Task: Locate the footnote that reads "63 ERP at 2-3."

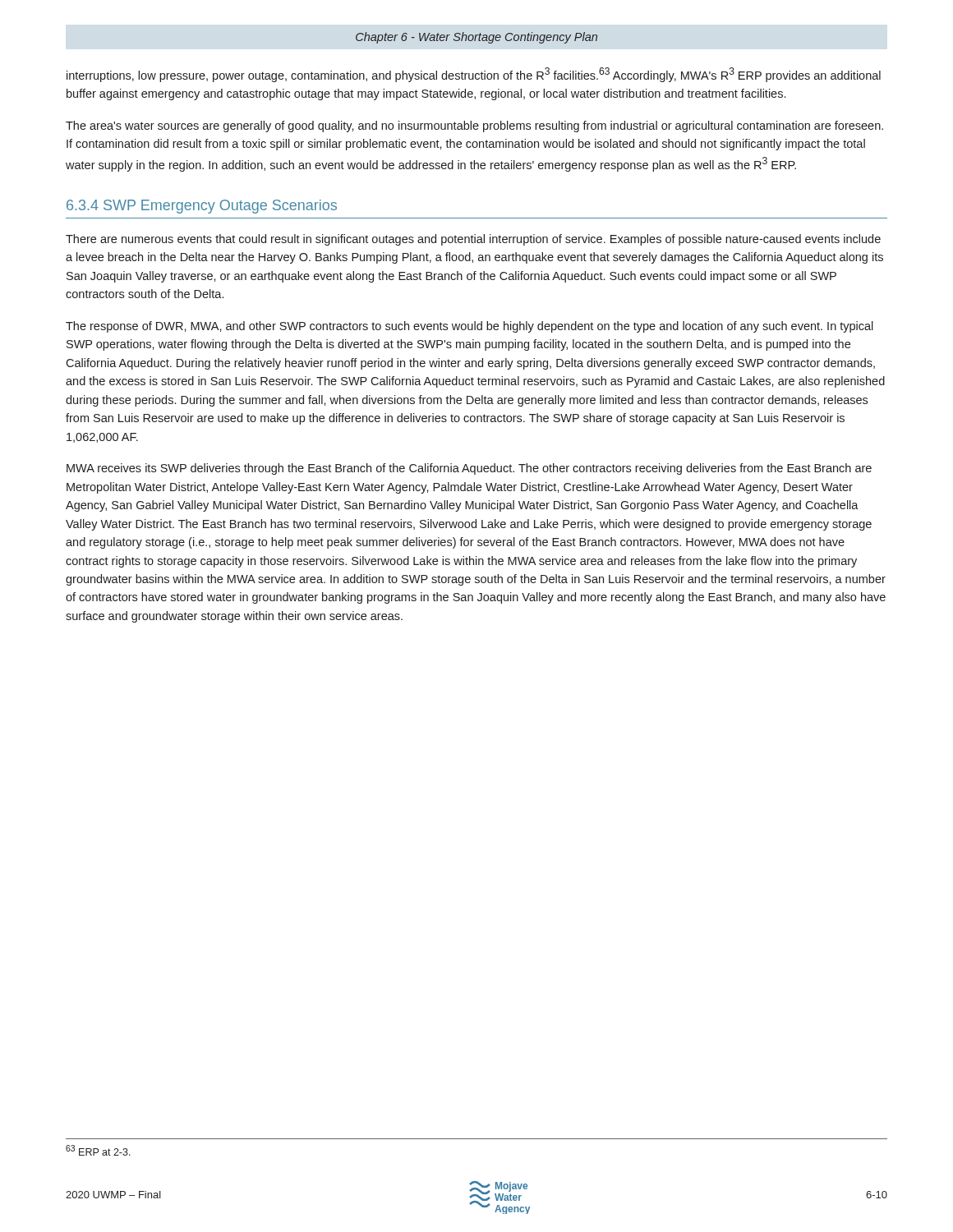Action: pos(98,1151)
